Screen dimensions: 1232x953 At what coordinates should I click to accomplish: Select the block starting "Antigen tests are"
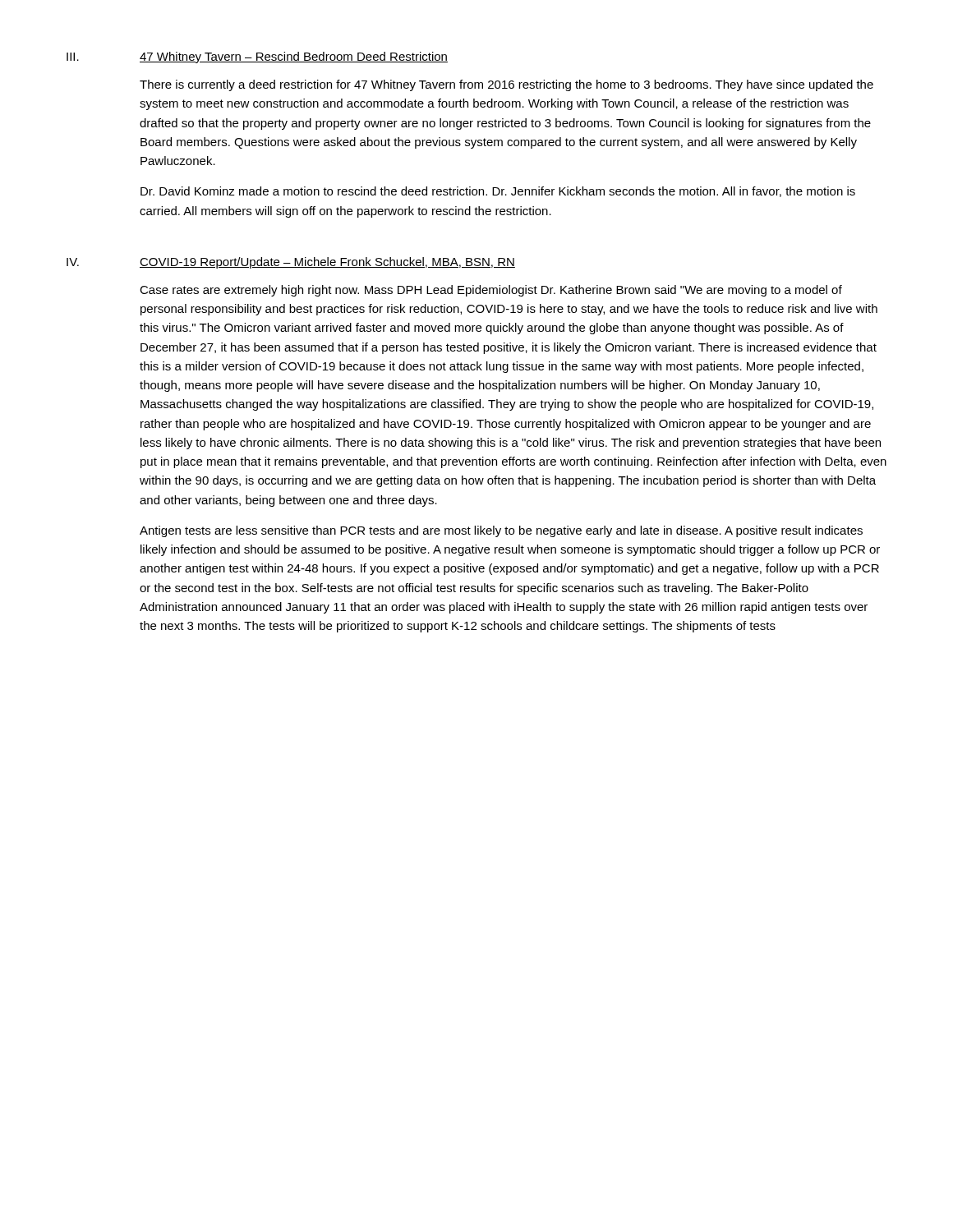point(510,578)
